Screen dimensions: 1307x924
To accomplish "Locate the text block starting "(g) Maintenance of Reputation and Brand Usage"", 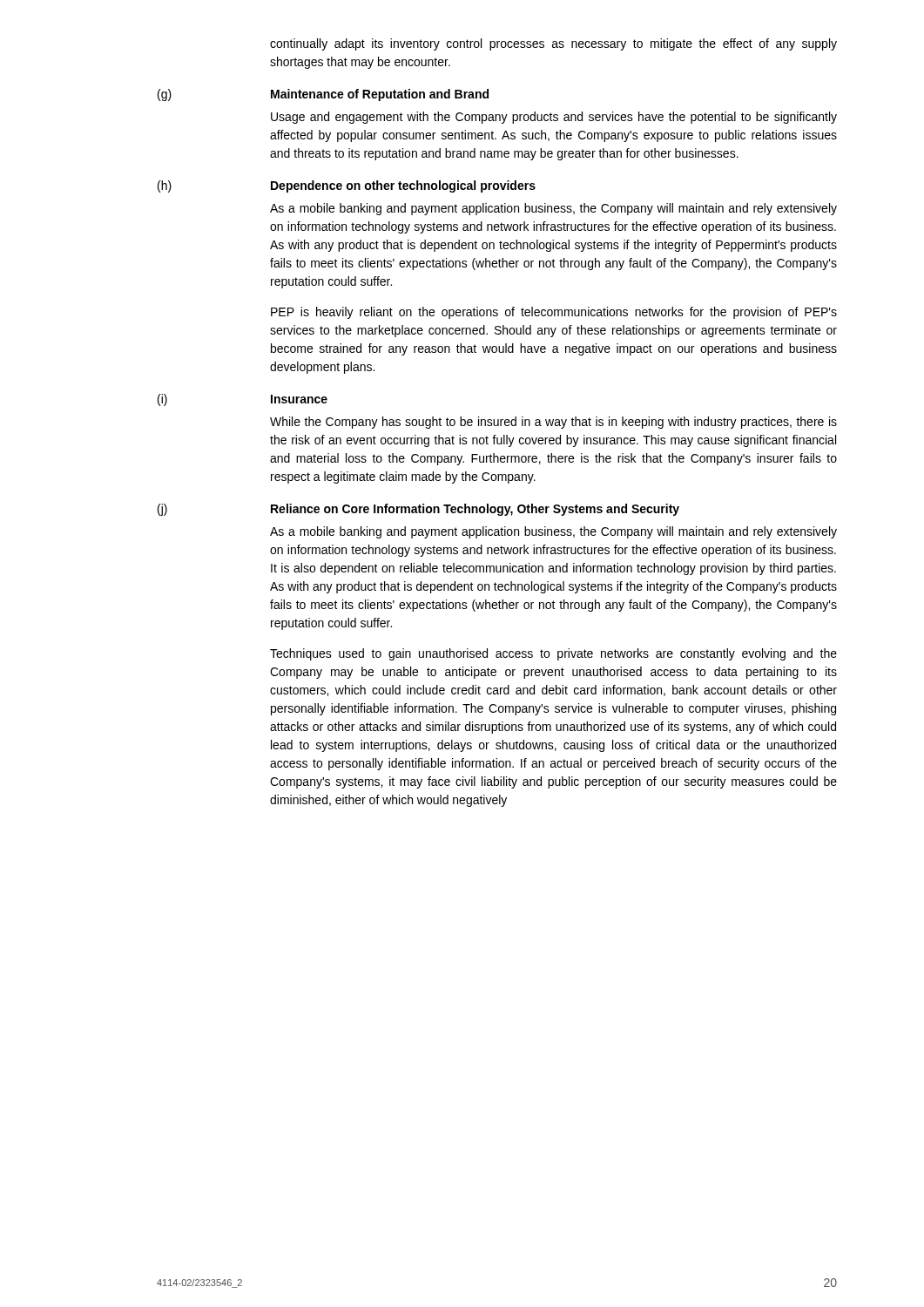I will (x=497, y=125).
